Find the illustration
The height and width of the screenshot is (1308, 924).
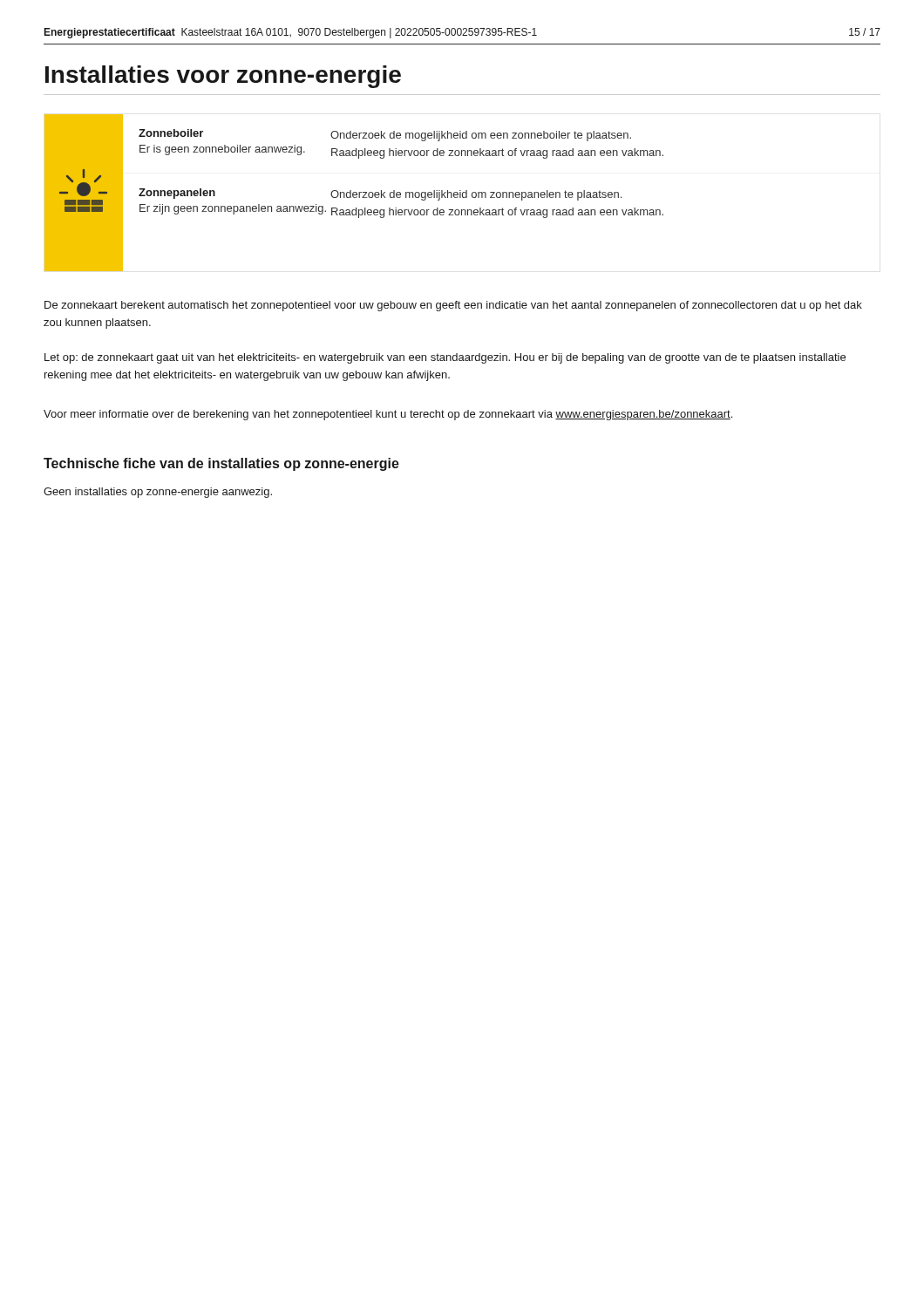(x=84, y=193)
